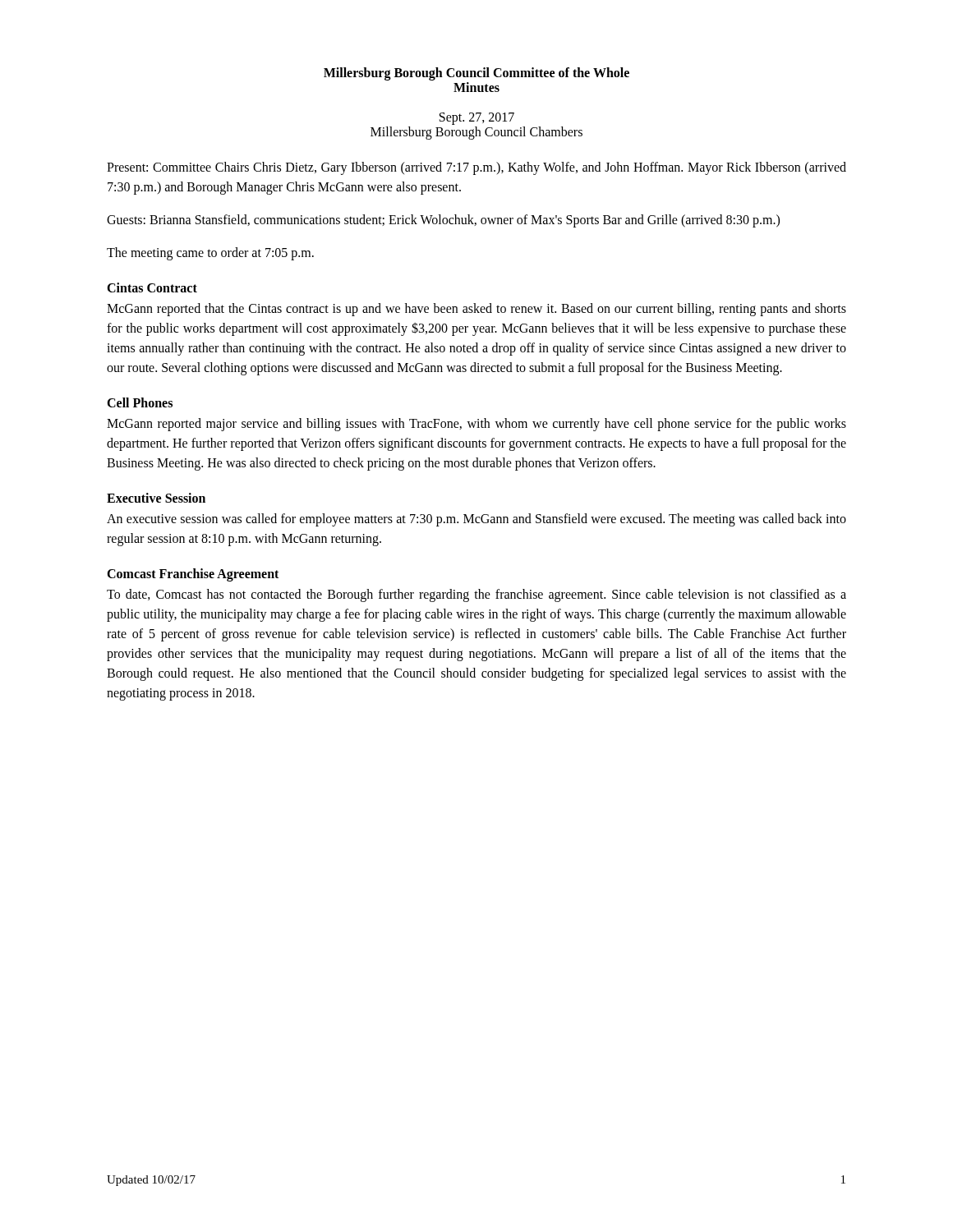
Task: Find the text block with the text "To date, Comcast has"
Action: tap(476, 644)
